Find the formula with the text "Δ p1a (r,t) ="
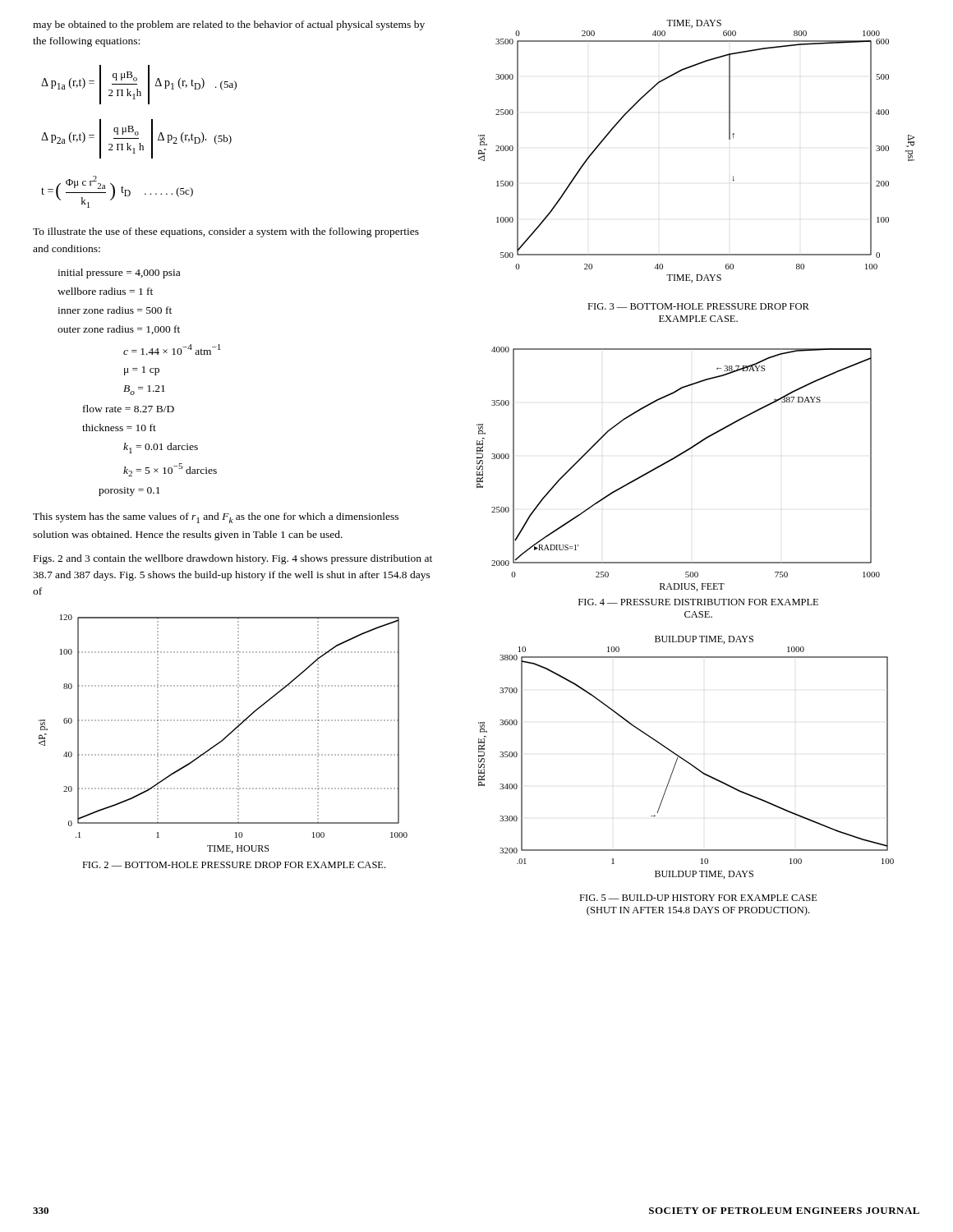953x1232 pixels. [x=238, y=84]
